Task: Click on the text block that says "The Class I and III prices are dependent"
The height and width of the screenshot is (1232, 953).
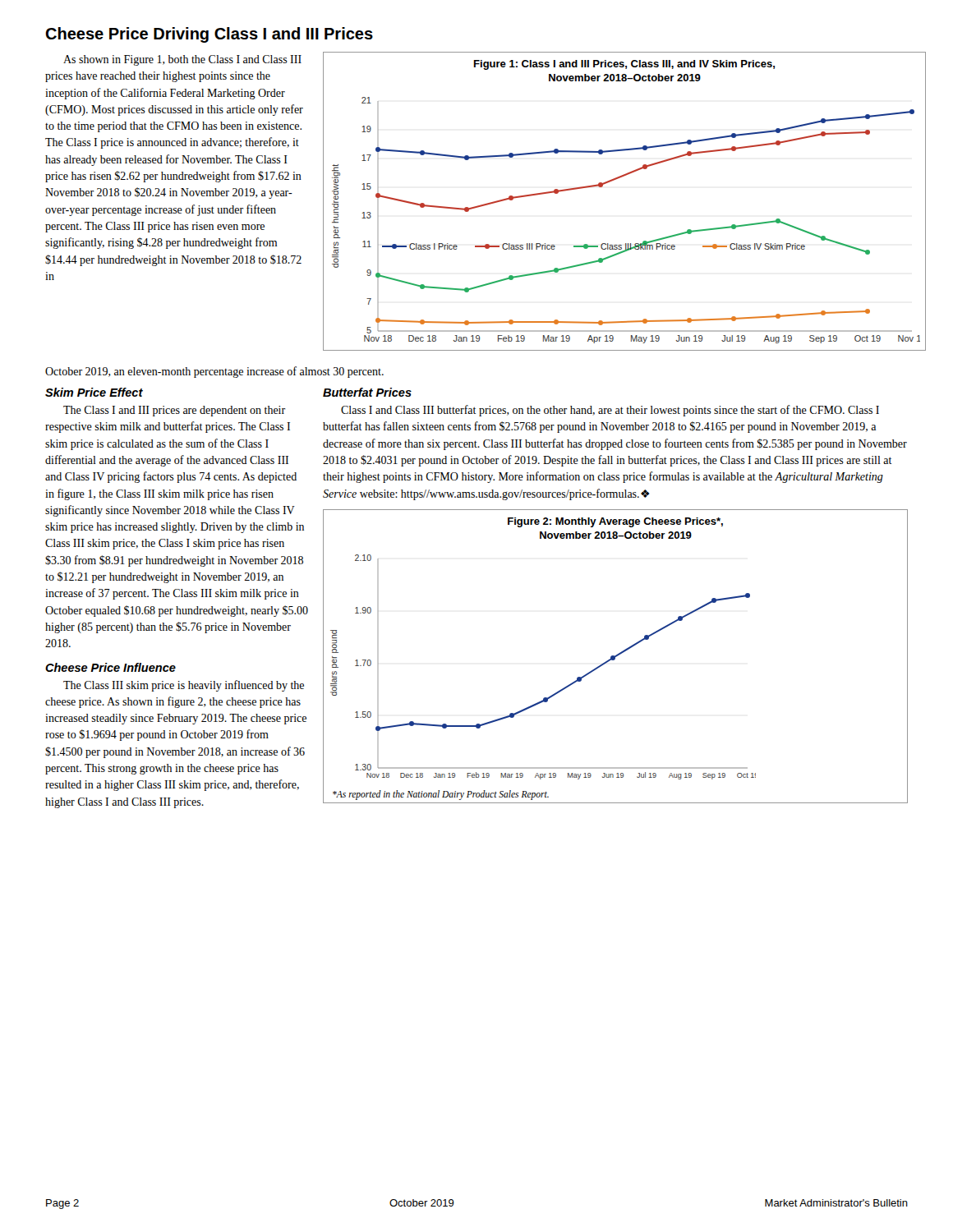Action: point(177,528)
